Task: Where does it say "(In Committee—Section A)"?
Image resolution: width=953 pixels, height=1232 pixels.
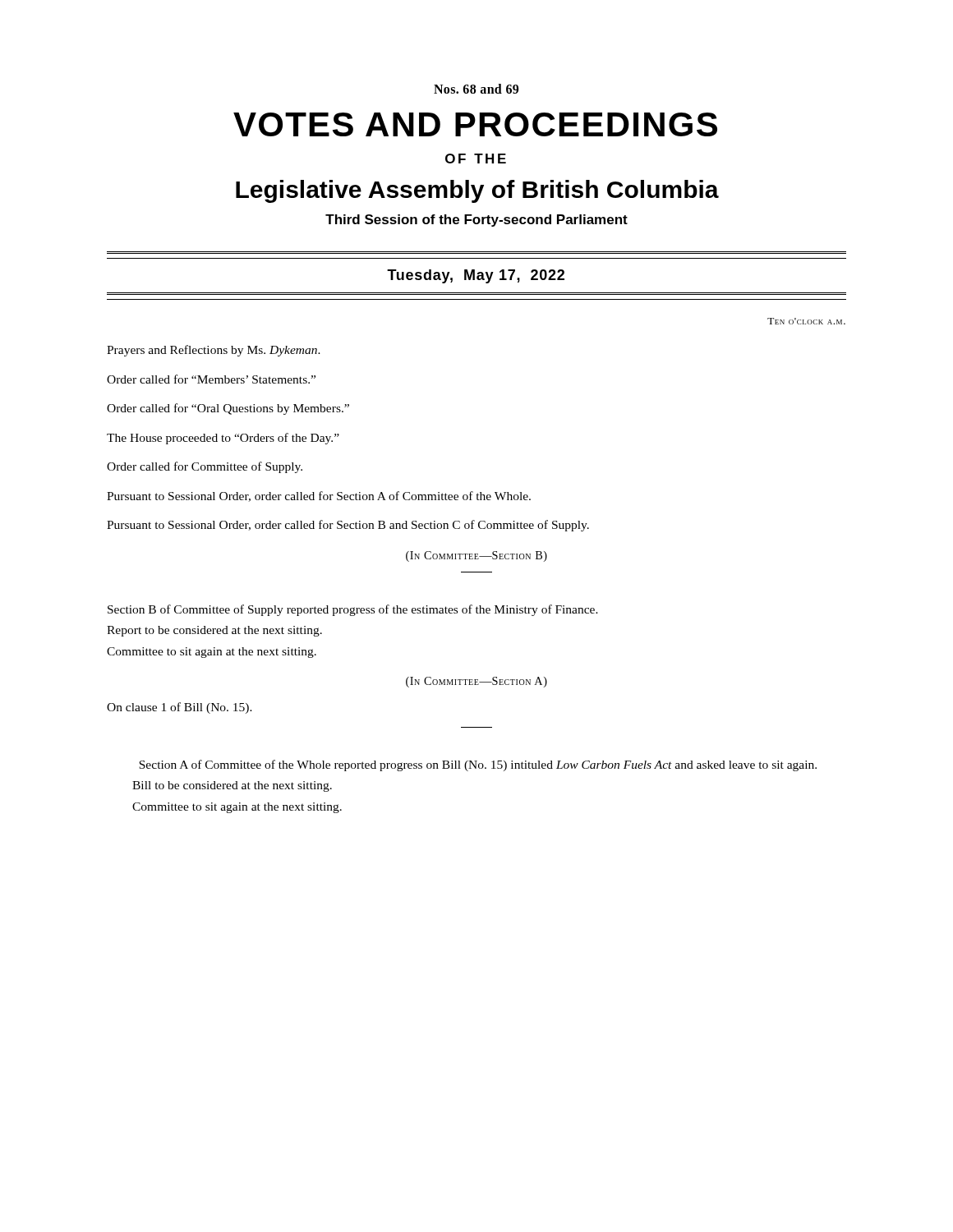Action: tap(476, 681)
